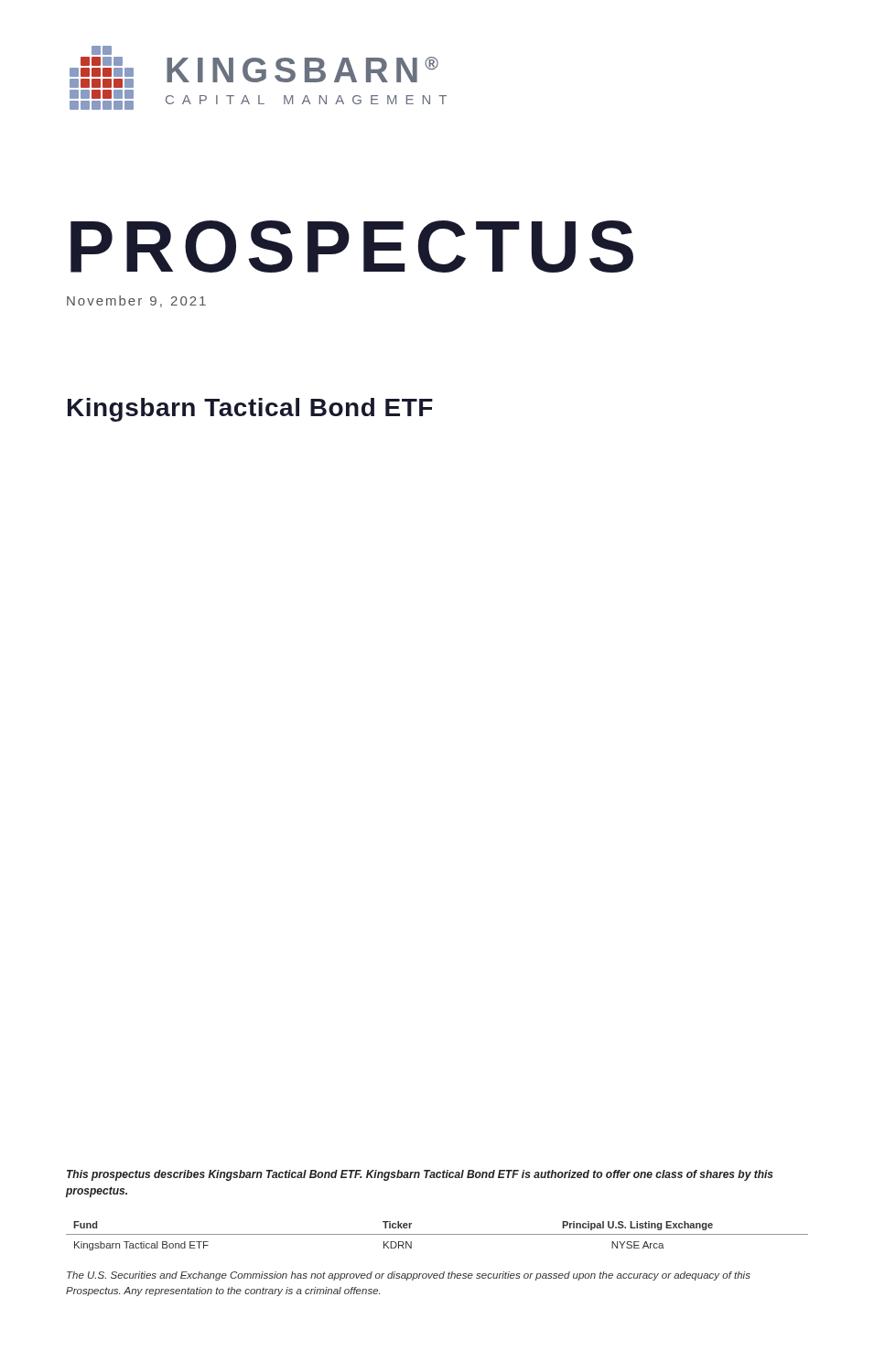Locate the table with the text "NYSE Arca"
874x1372 pixels.
pyautogui.click(x=437, y=1235)
